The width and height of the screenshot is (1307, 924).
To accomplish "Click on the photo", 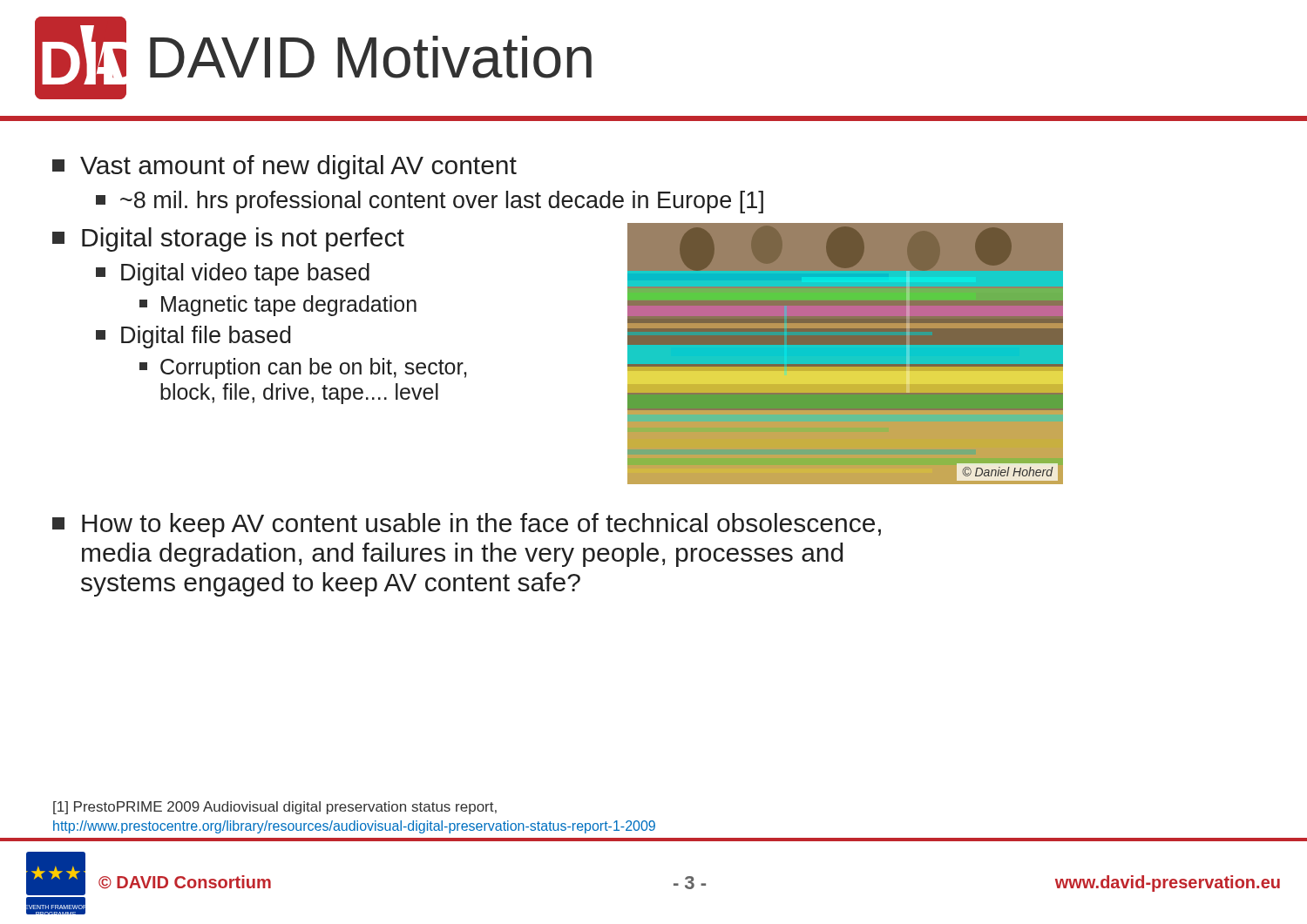I will (x=845, y=354).
